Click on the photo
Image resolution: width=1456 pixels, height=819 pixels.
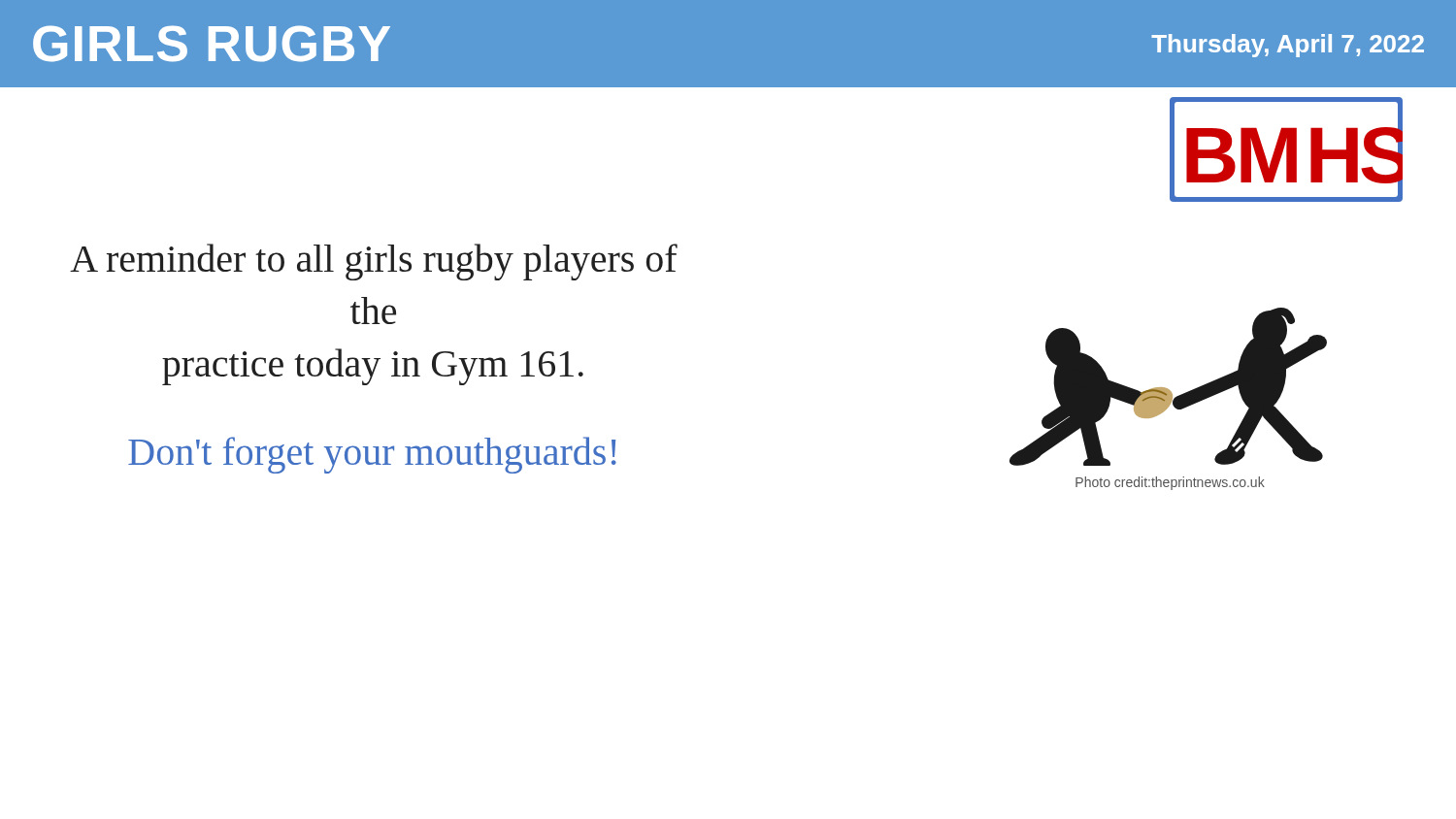pyautogui.click(x=1170, y=335)
